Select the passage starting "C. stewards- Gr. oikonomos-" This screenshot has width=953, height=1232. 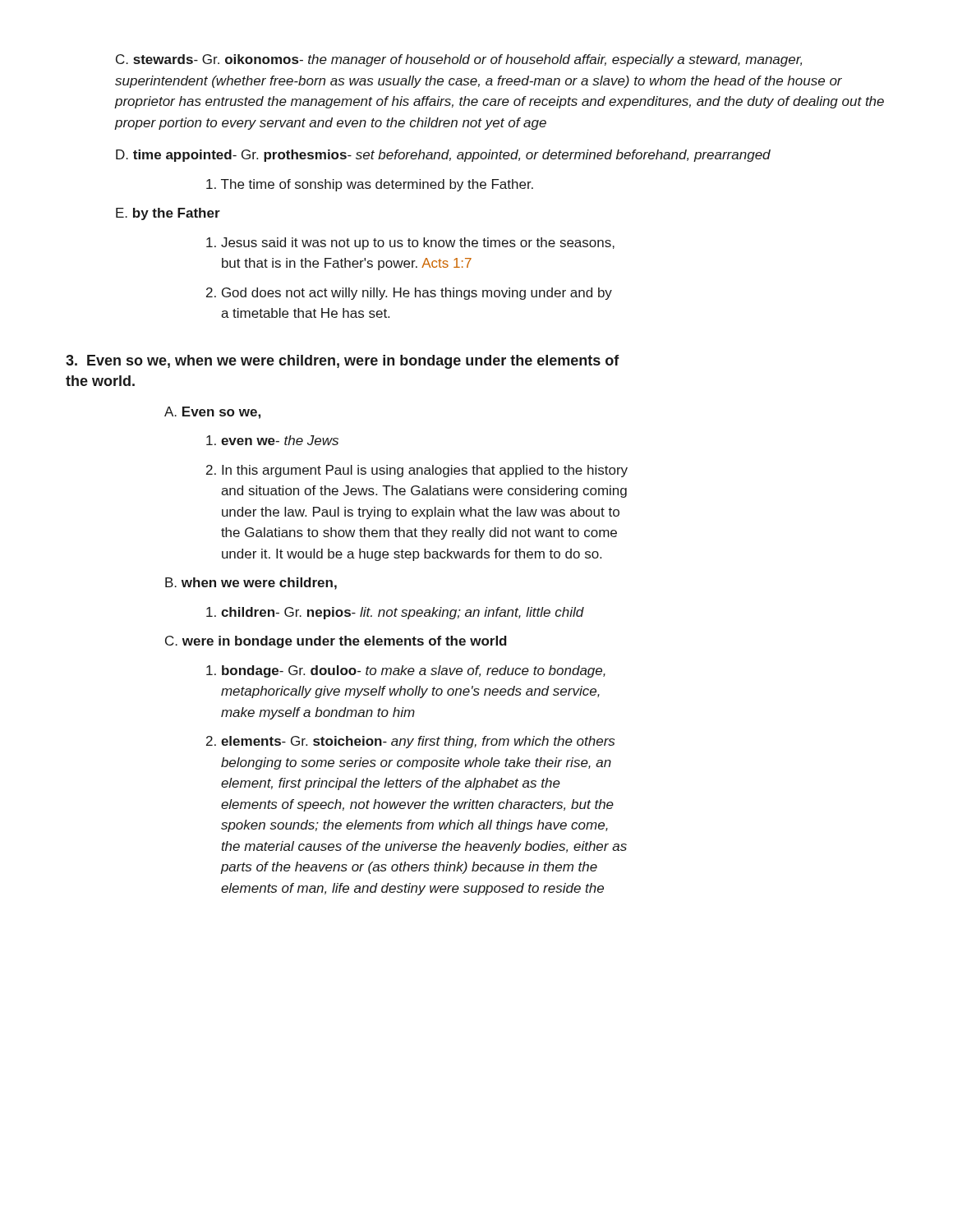pos(500,91)
